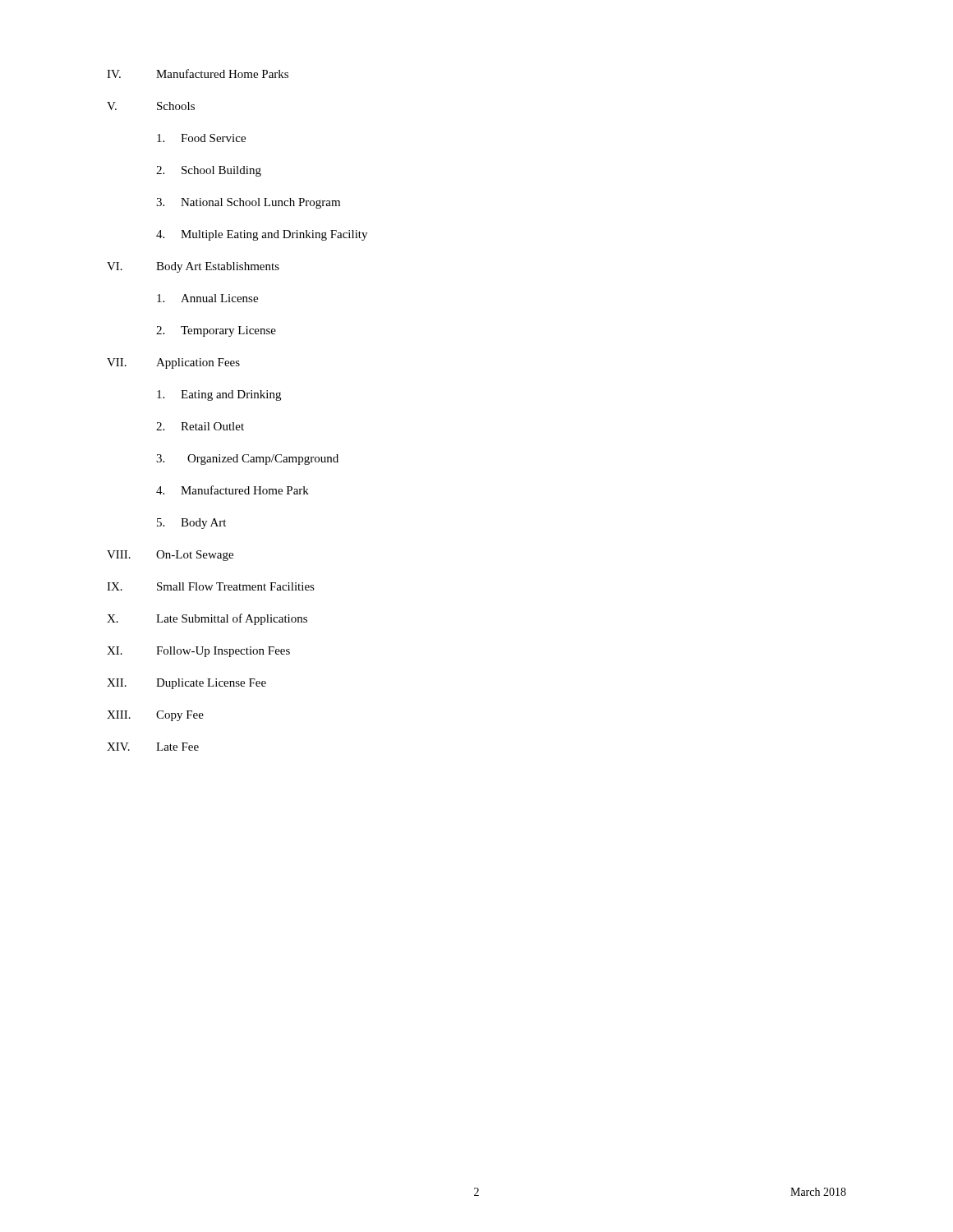Click on the text block starting "VI. Body Art Establishments"
This screenshot has width=953, height=1232.
193,266
